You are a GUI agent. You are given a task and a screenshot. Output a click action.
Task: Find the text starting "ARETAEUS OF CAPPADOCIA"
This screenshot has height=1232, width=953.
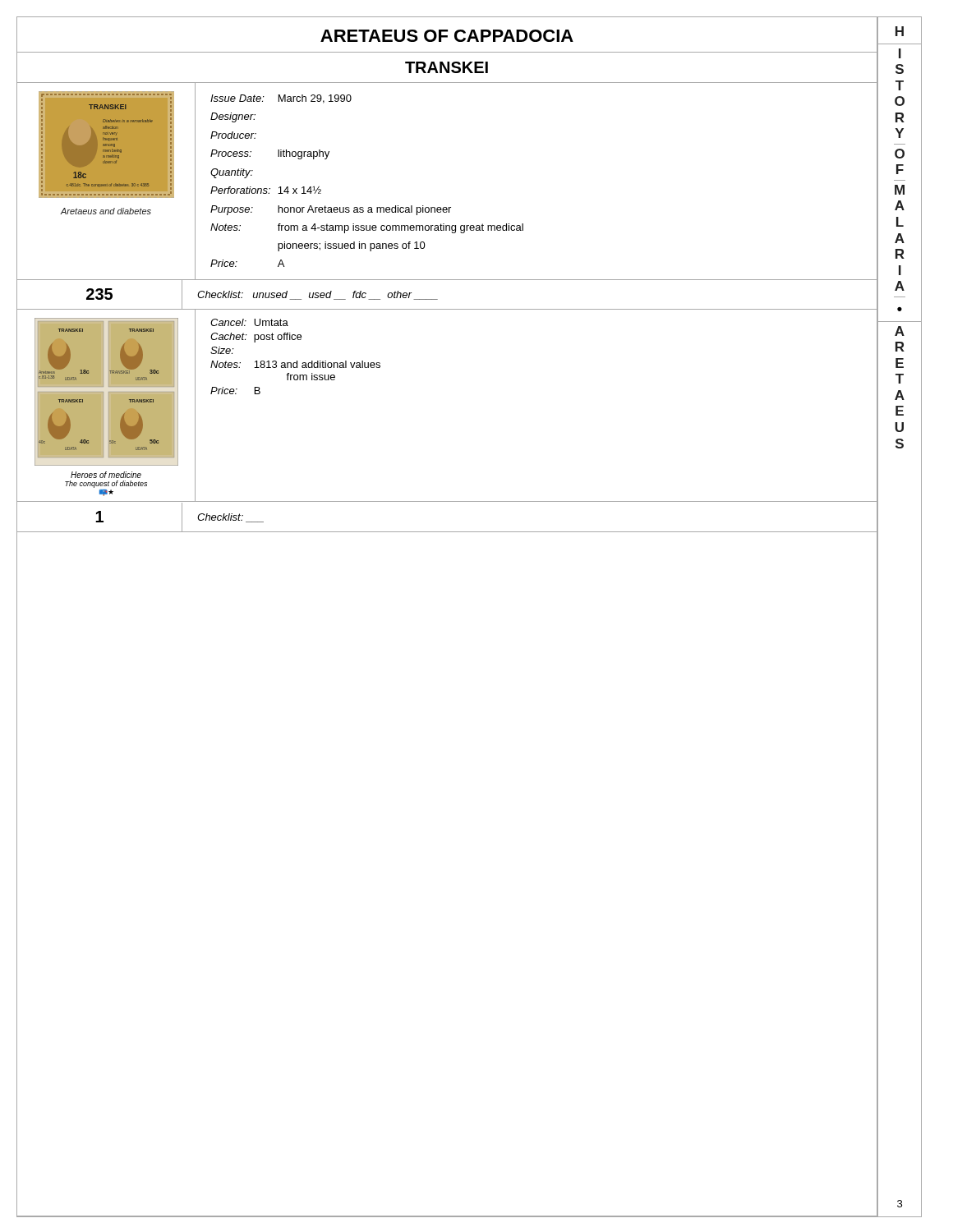coord(447,36)
